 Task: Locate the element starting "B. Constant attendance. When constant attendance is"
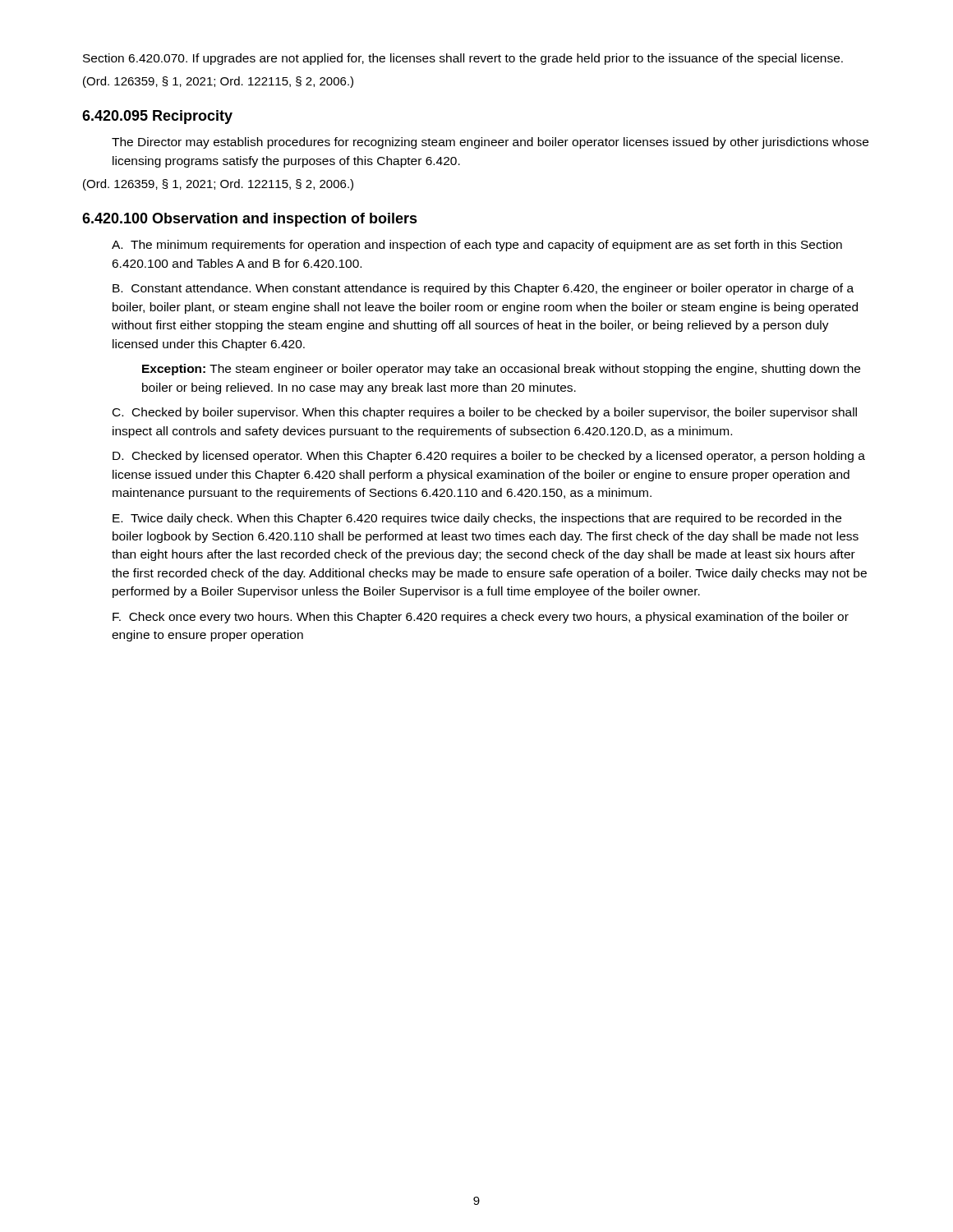tap(485, 316)
